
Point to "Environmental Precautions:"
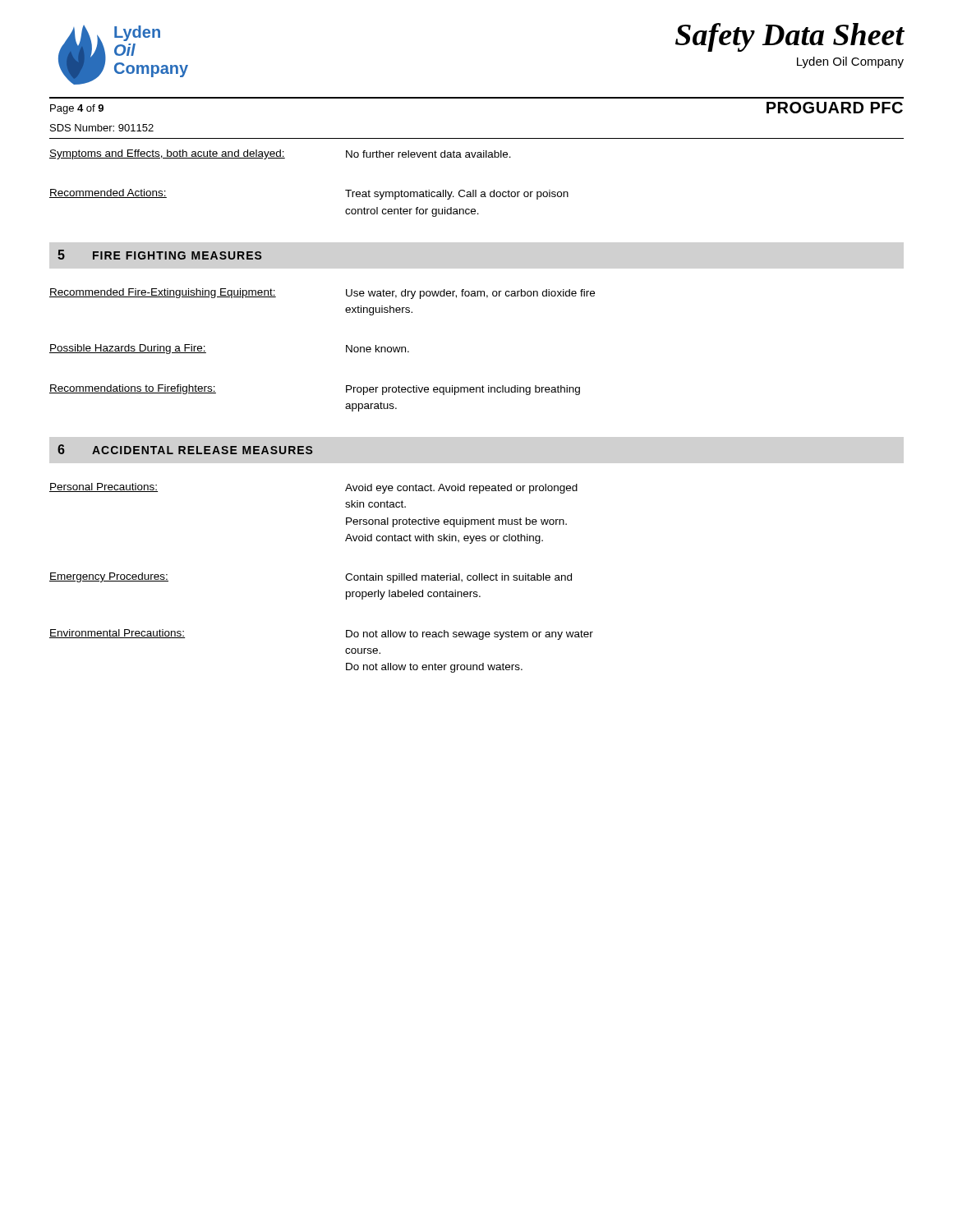(117, 632)
